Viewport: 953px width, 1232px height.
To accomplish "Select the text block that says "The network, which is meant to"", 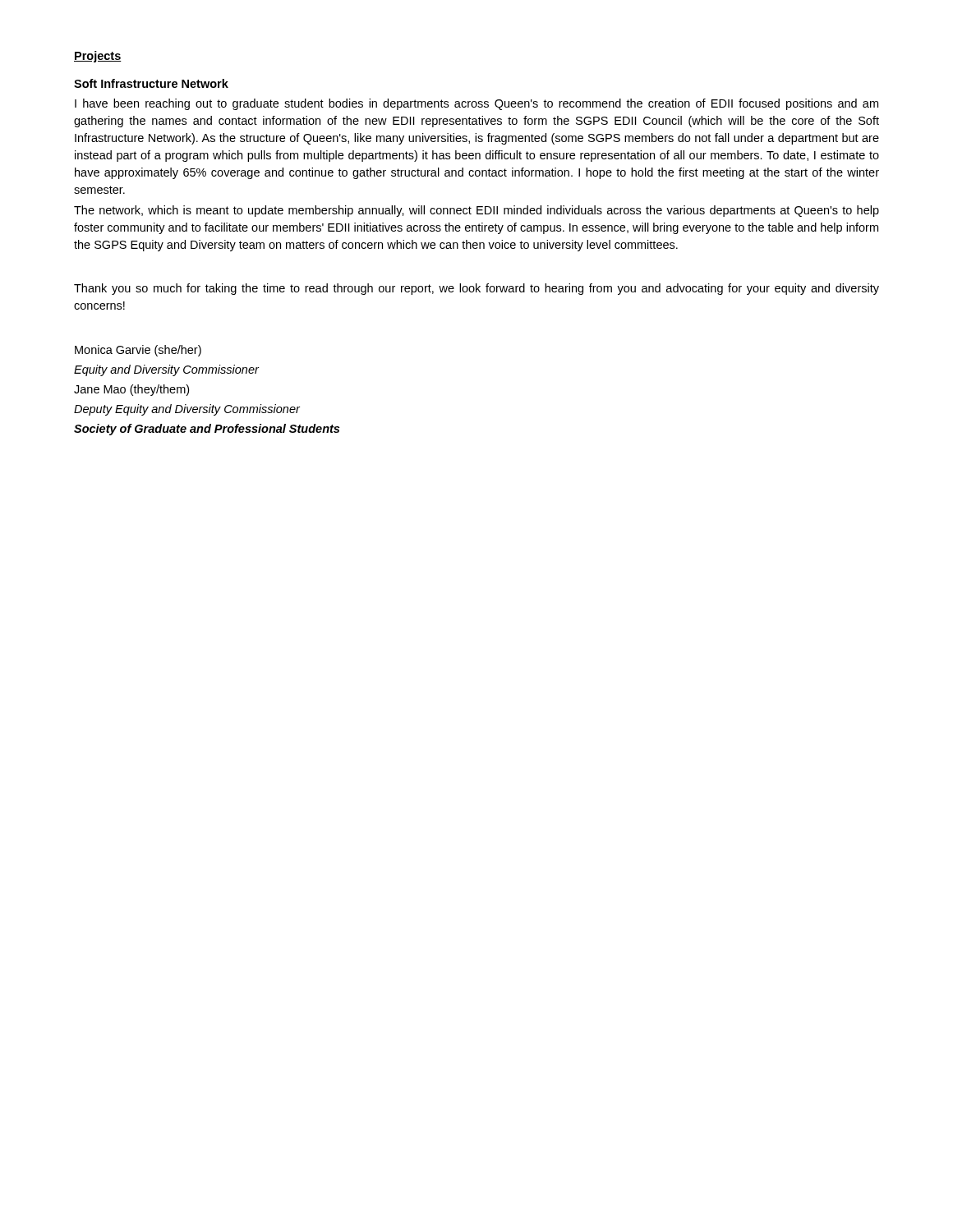I will (x=476, y=228).
